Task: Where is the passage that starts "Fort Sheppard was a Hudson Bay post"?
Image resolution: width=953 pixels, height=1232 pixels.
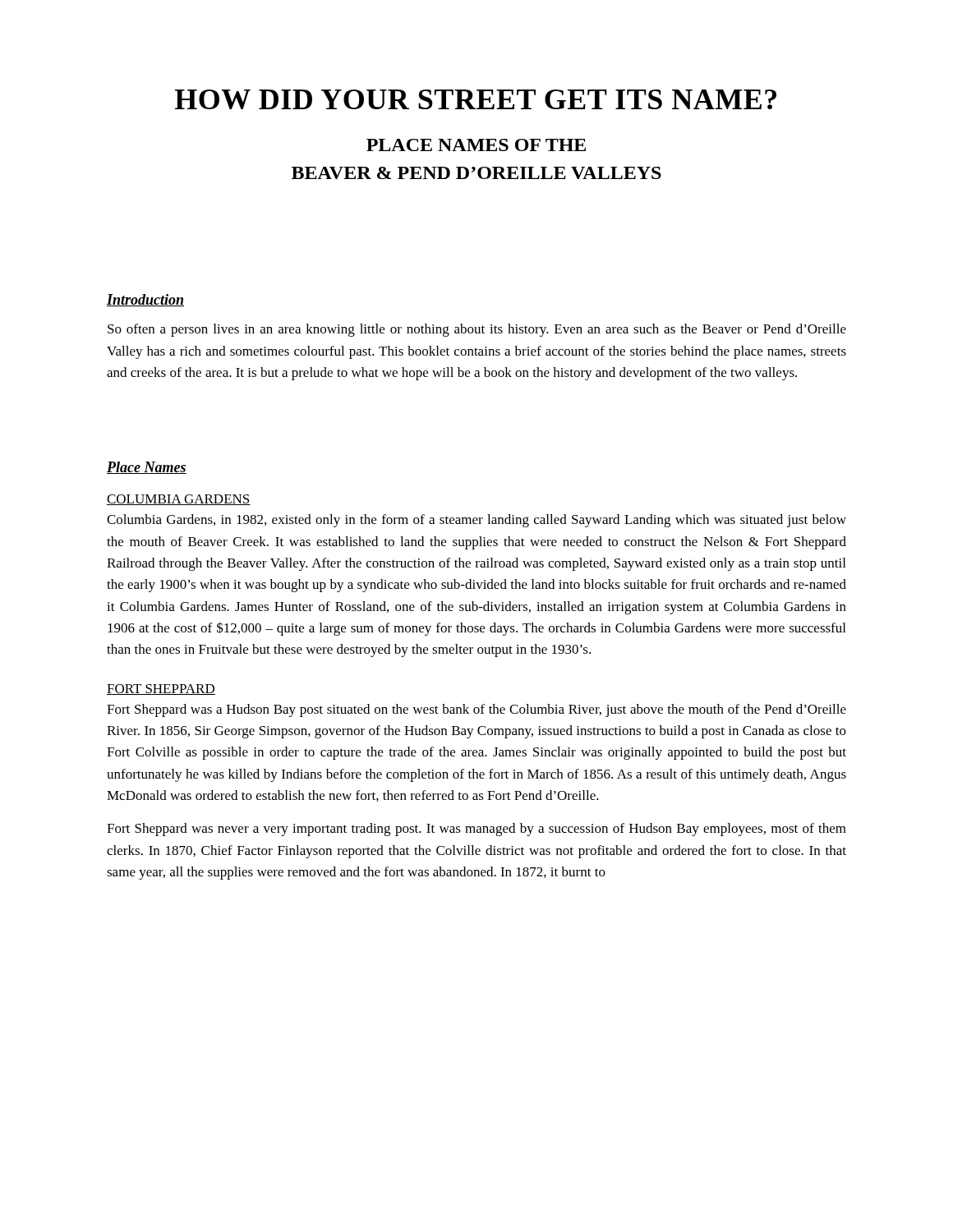Action: [476, 752]
